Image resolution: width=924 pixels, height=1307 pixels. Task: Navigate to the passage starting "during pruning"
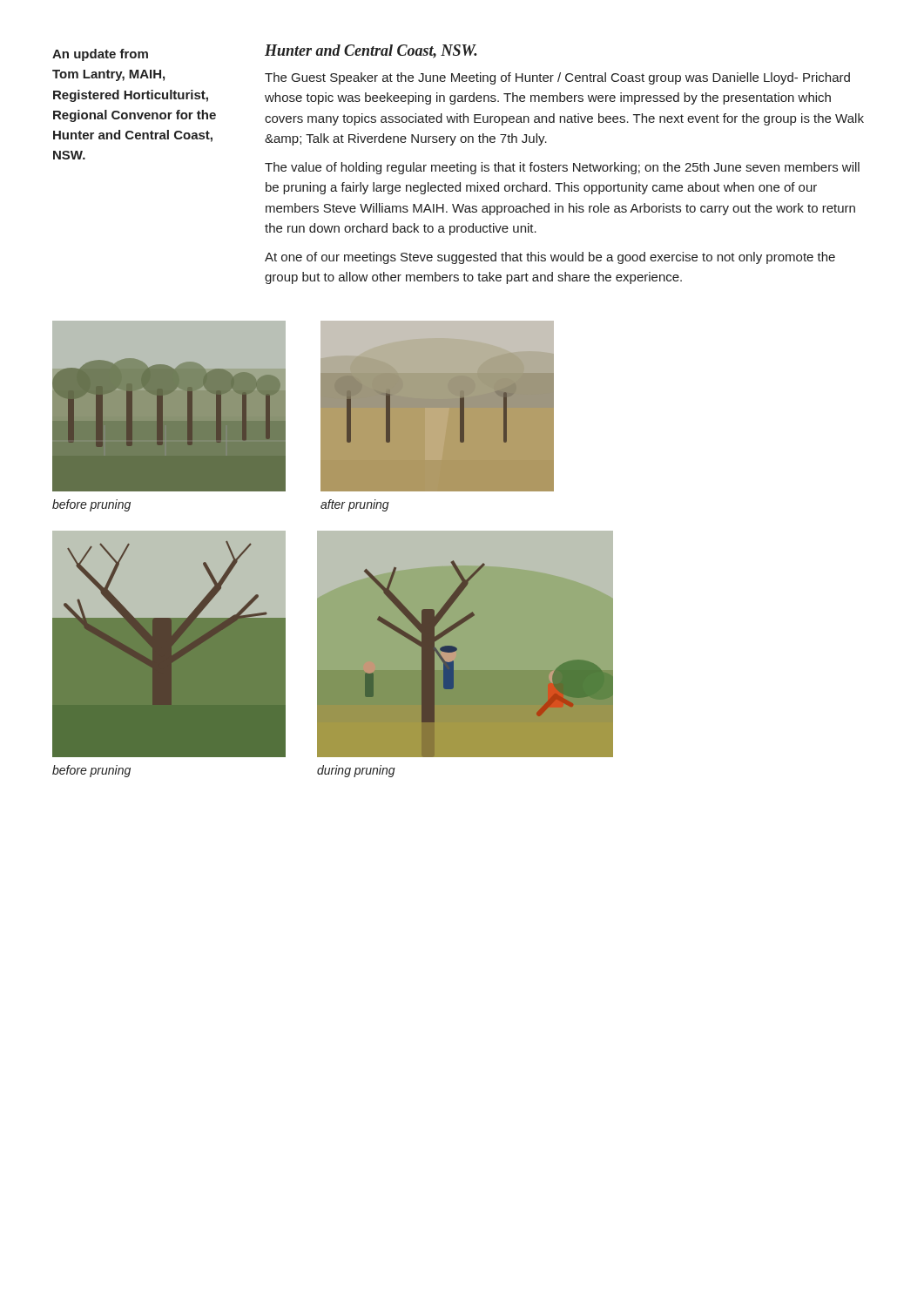[356, 770]
